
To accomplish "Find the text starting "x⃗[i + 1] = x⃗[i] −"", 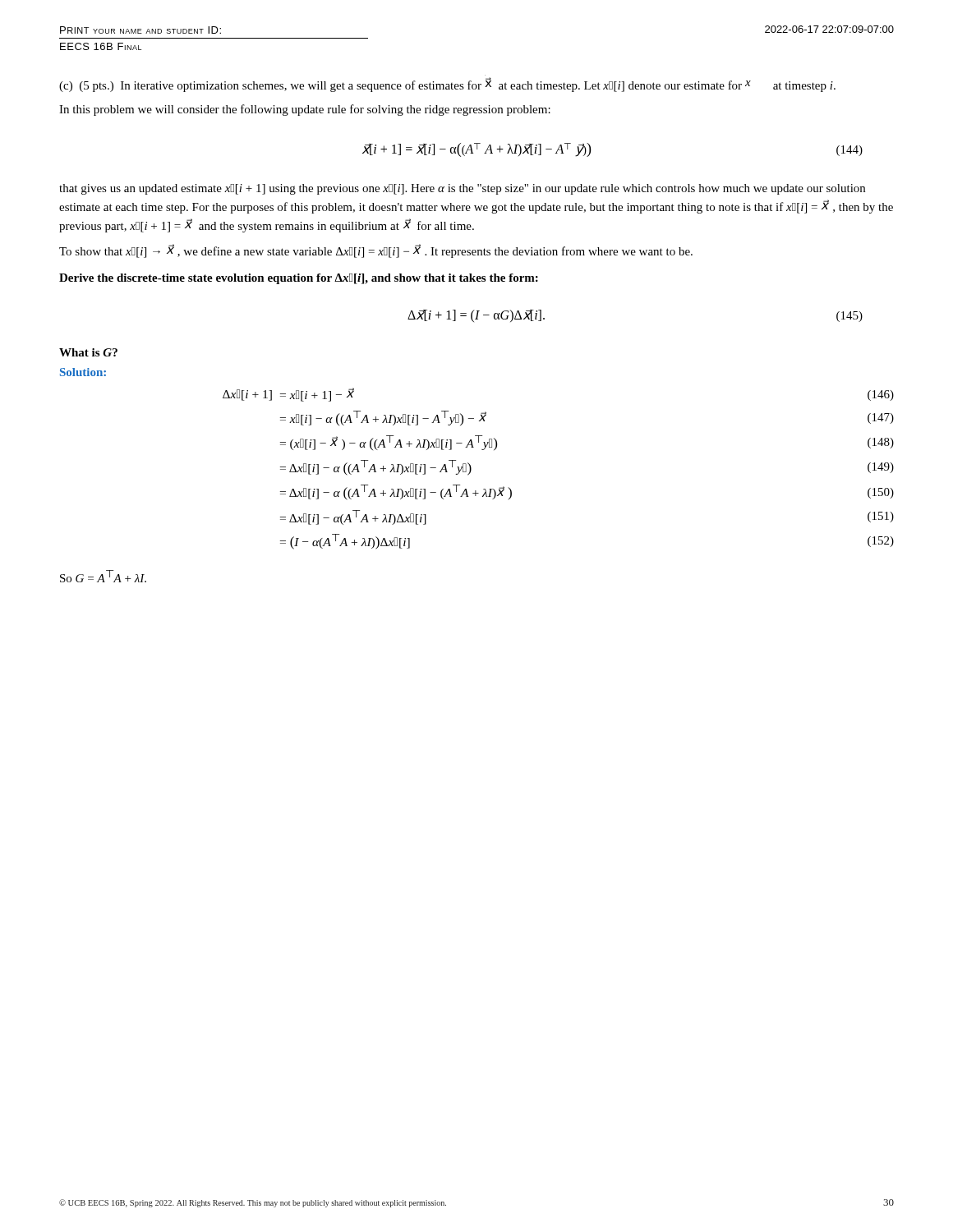I will point(476,147).
